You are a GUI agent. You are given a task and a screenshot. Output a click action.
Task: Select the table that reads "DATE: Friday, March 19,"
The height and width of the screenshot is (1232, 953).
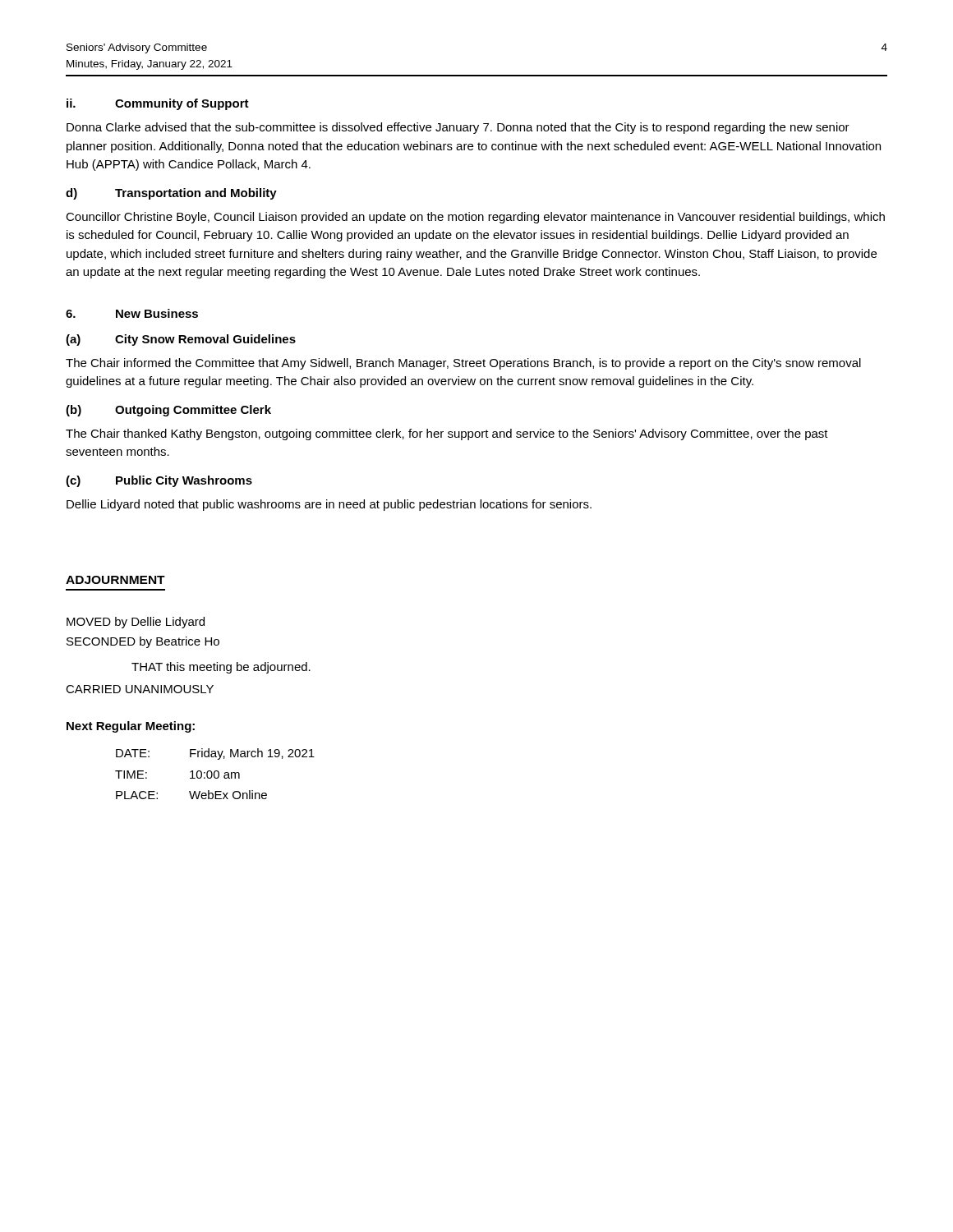click(501, 774)
